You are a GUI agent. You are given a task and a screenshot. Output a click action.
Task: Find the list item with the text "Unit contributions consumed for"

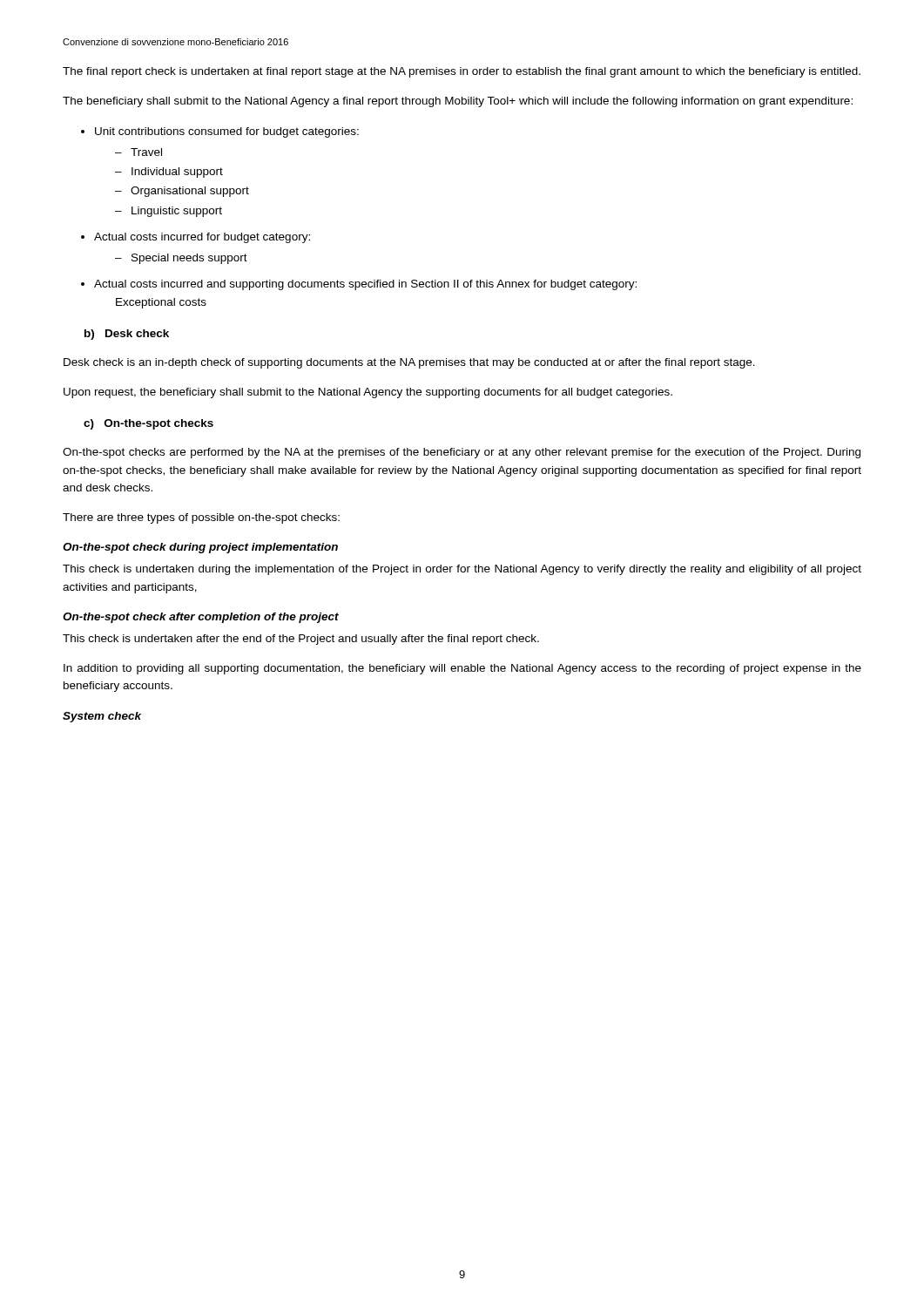point(227,132)
